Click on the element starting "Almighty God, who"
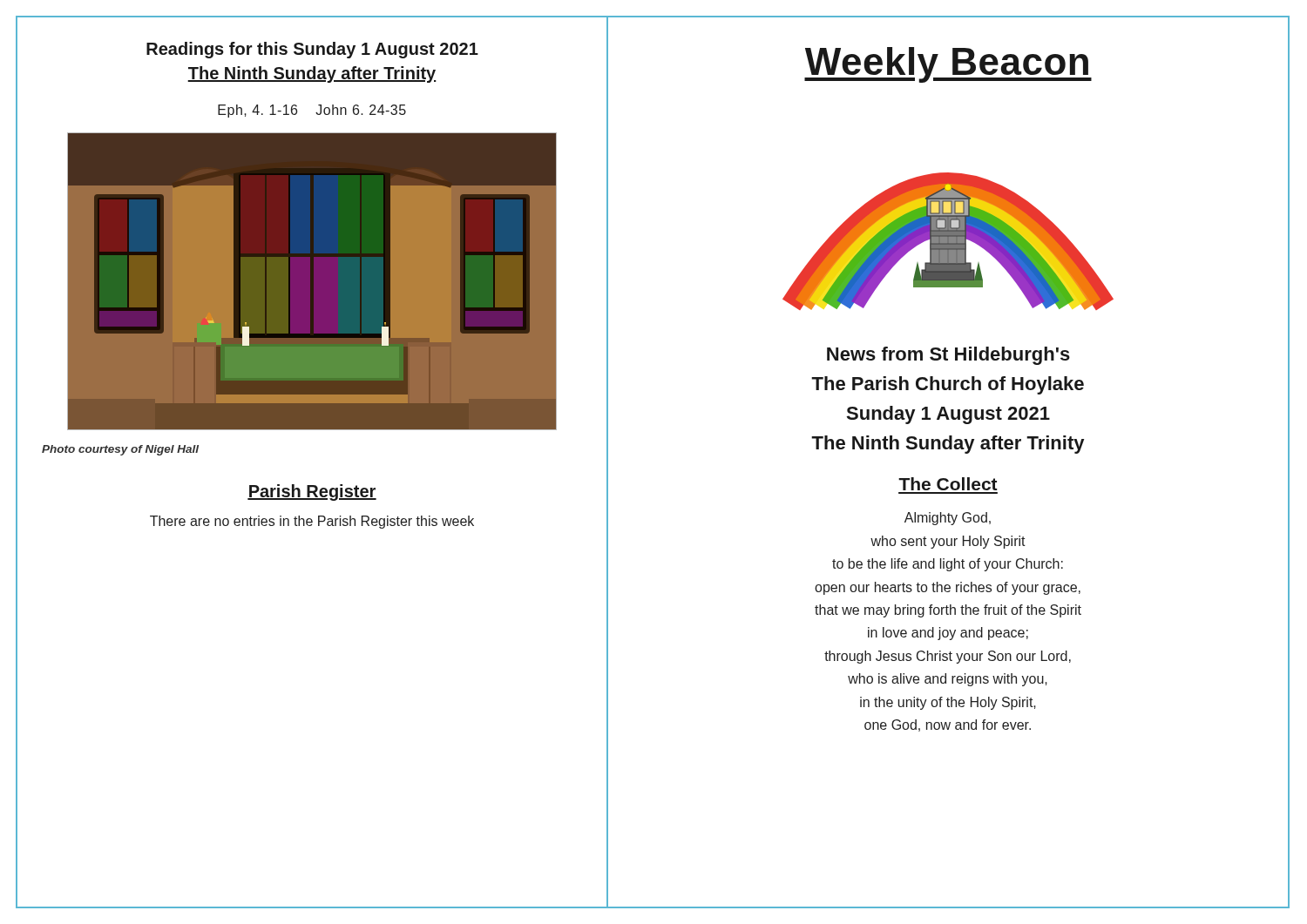Viewport: 1307px width, 924px height. click(x=948, y=621)
